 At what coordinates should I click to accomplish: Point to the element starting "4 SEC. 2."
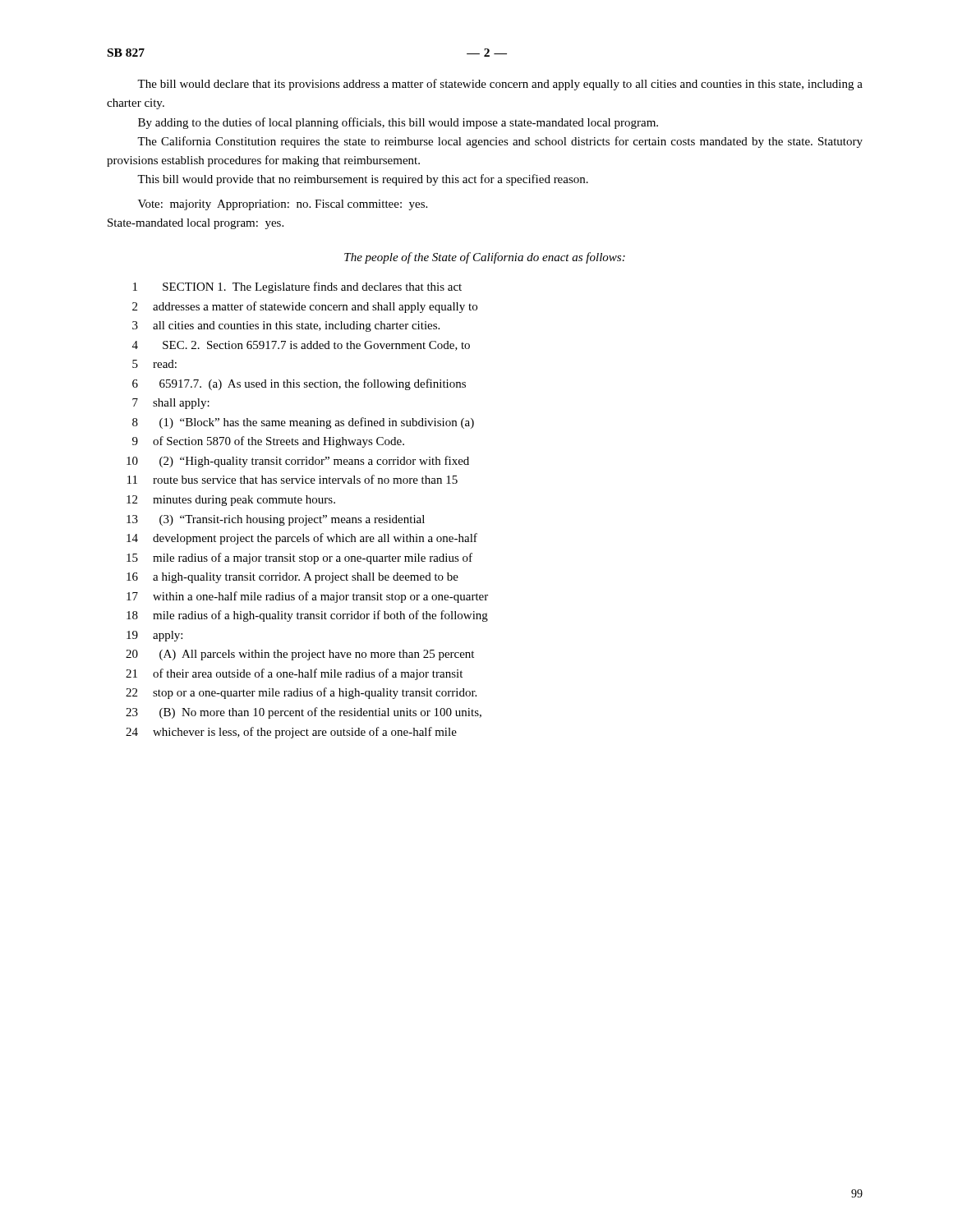(301, 346)
